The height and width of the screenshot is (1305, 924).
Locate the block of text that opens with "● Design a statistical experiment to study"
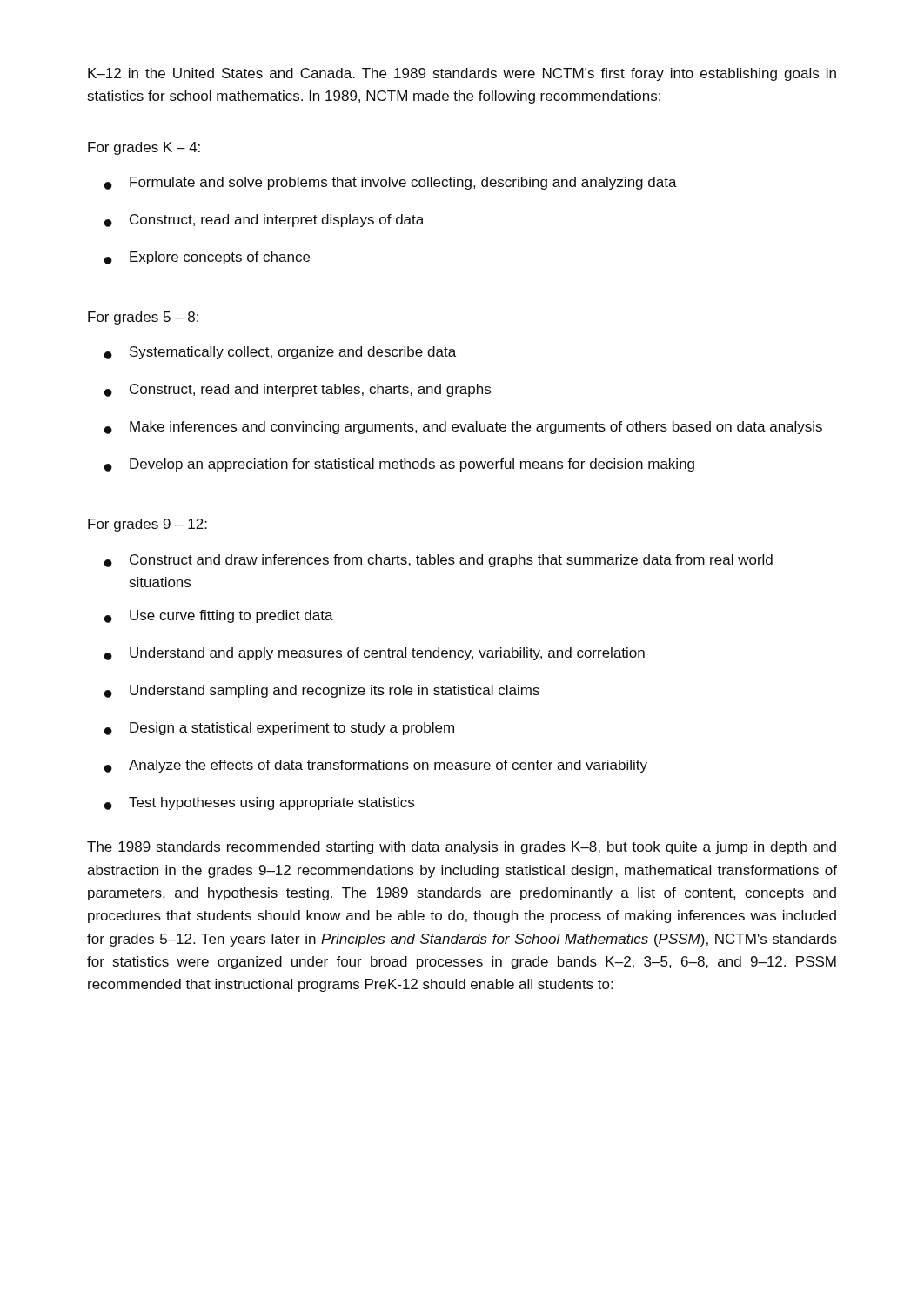tap(279, 729)
